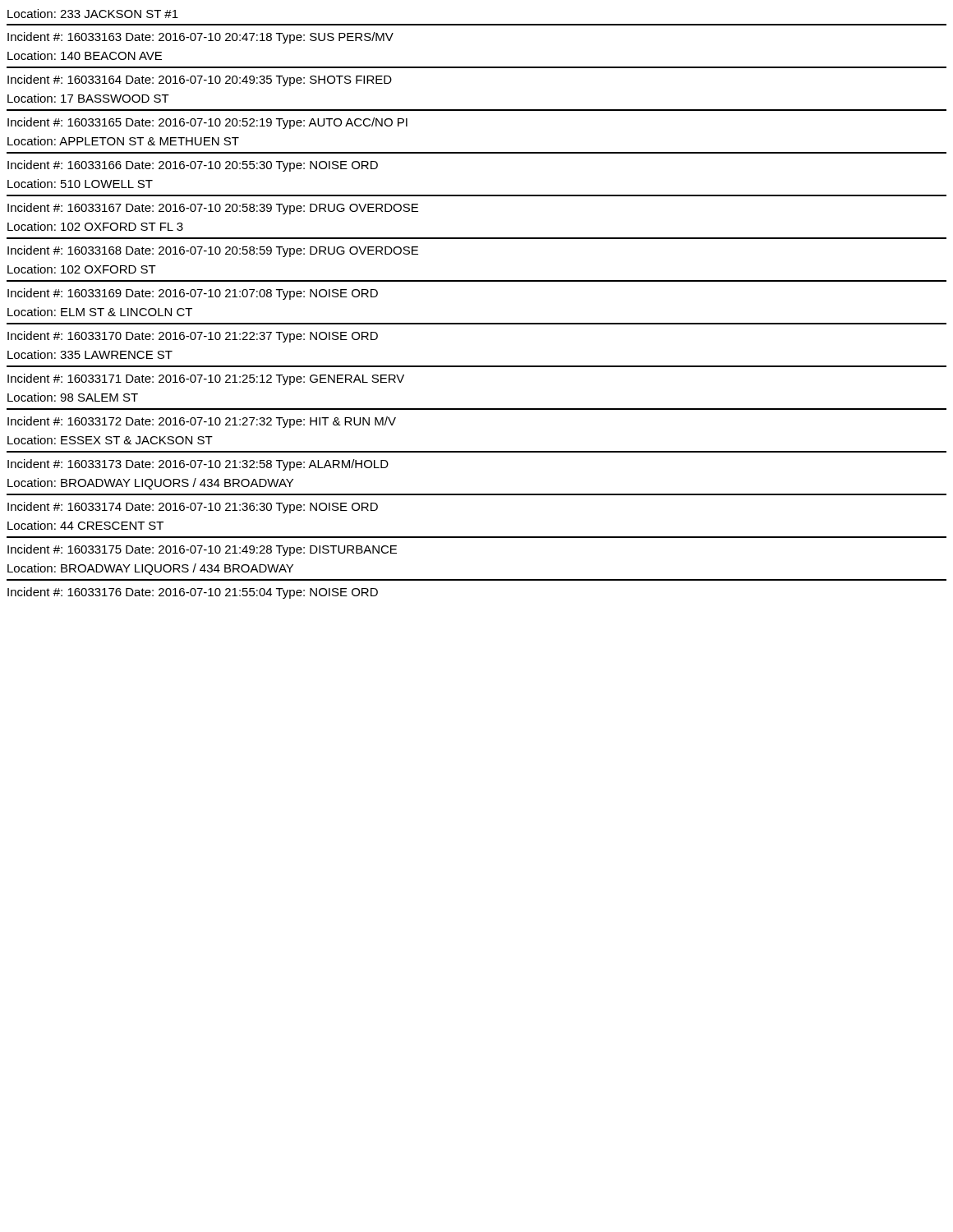The width and height of the screenshot is (953, 1232).
Task: Locate the block of text that opens with "Incident #: 16033171 Date: 2016-07-10 21:25:12 Type:"
Action: tap(206, 379)
